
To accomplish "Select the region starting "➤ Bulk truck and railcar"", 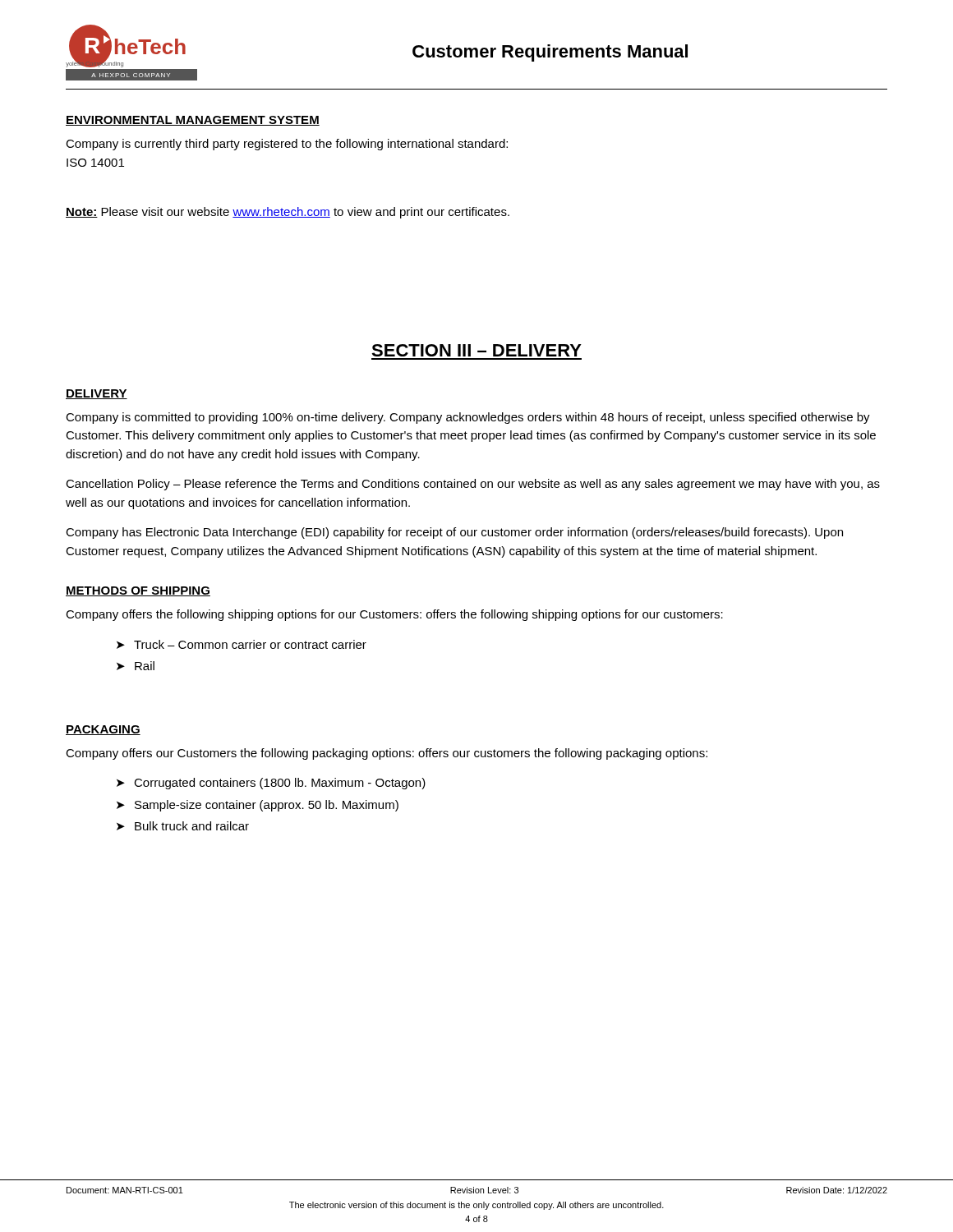I will pyautogui.click(x=182, y=826).
